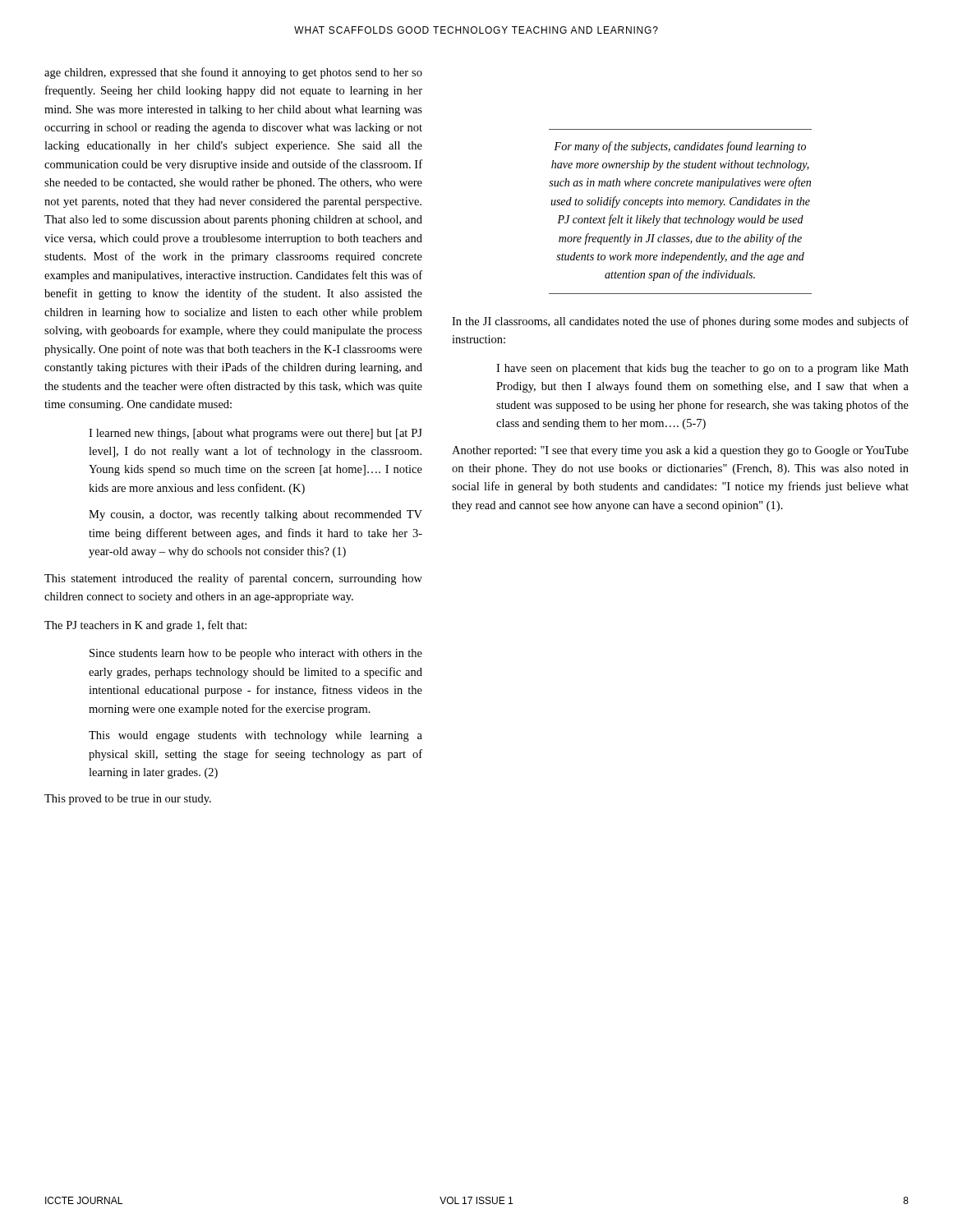Point to the block beginning "This statement introduced the reality"
Viewport: 953px width, 1232px height.
[233, 587]
